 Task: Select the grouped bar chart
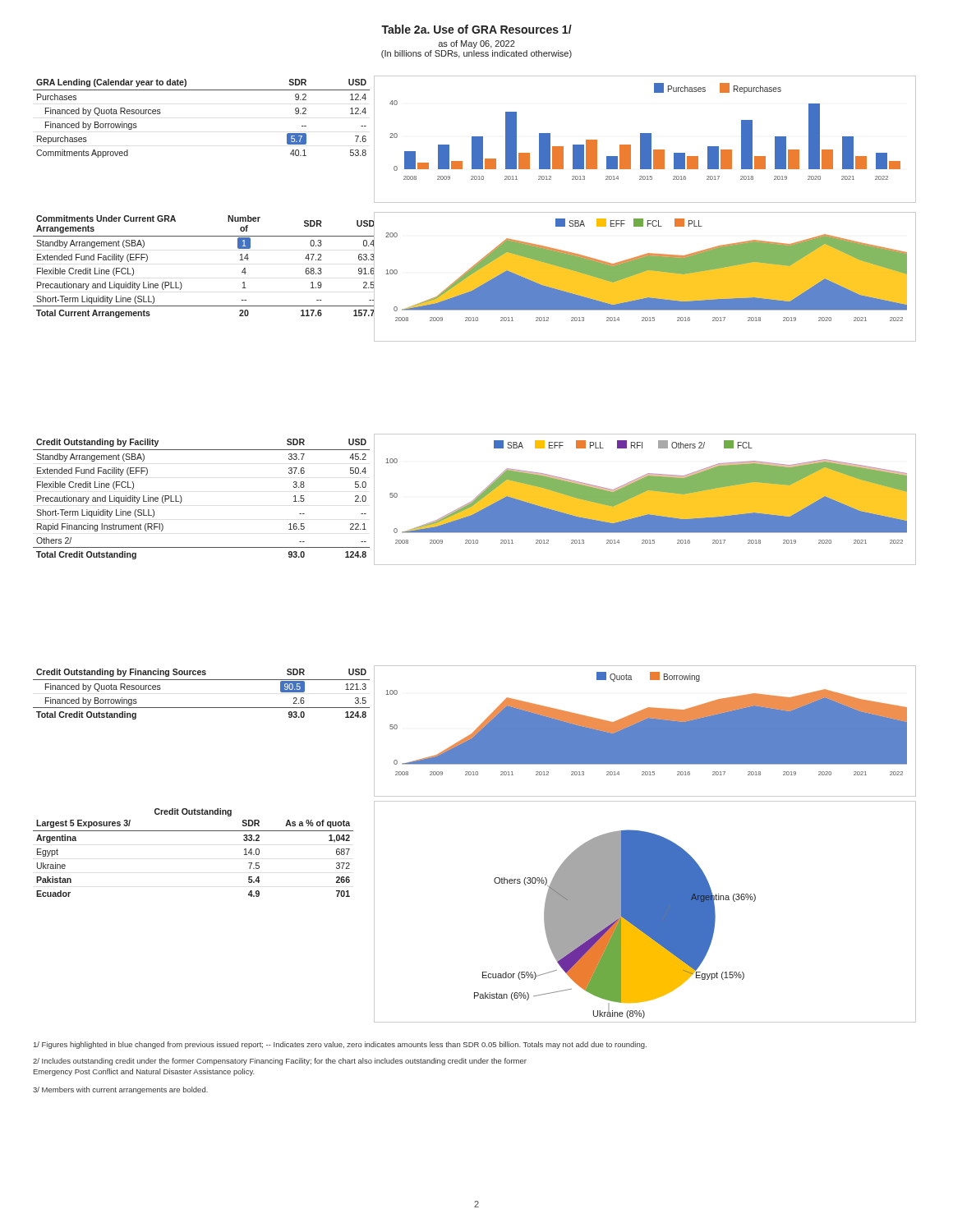tap(645, 139)
